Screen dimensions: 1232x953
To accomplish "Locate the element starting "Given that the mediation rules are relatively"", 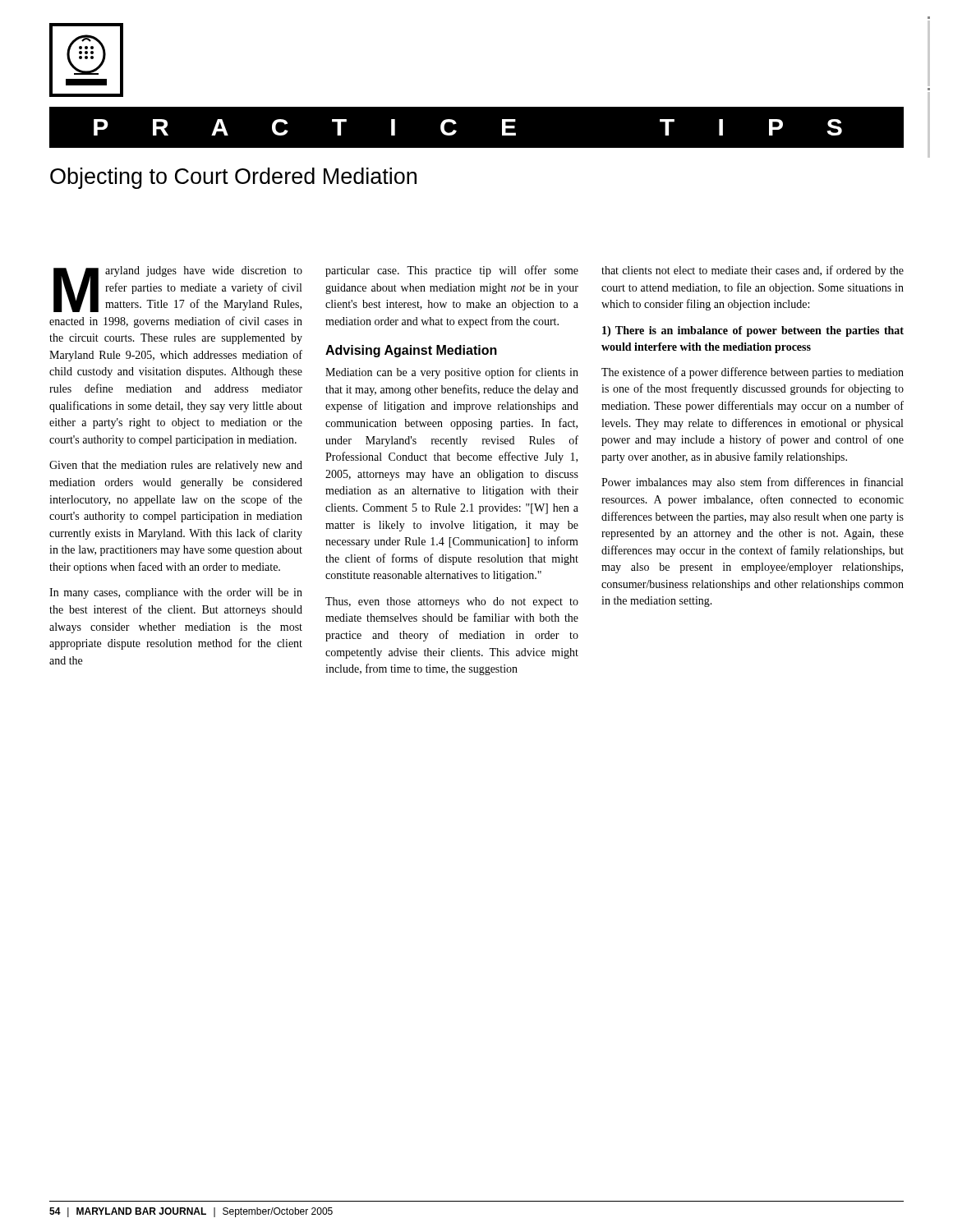I will coord(176,516).
